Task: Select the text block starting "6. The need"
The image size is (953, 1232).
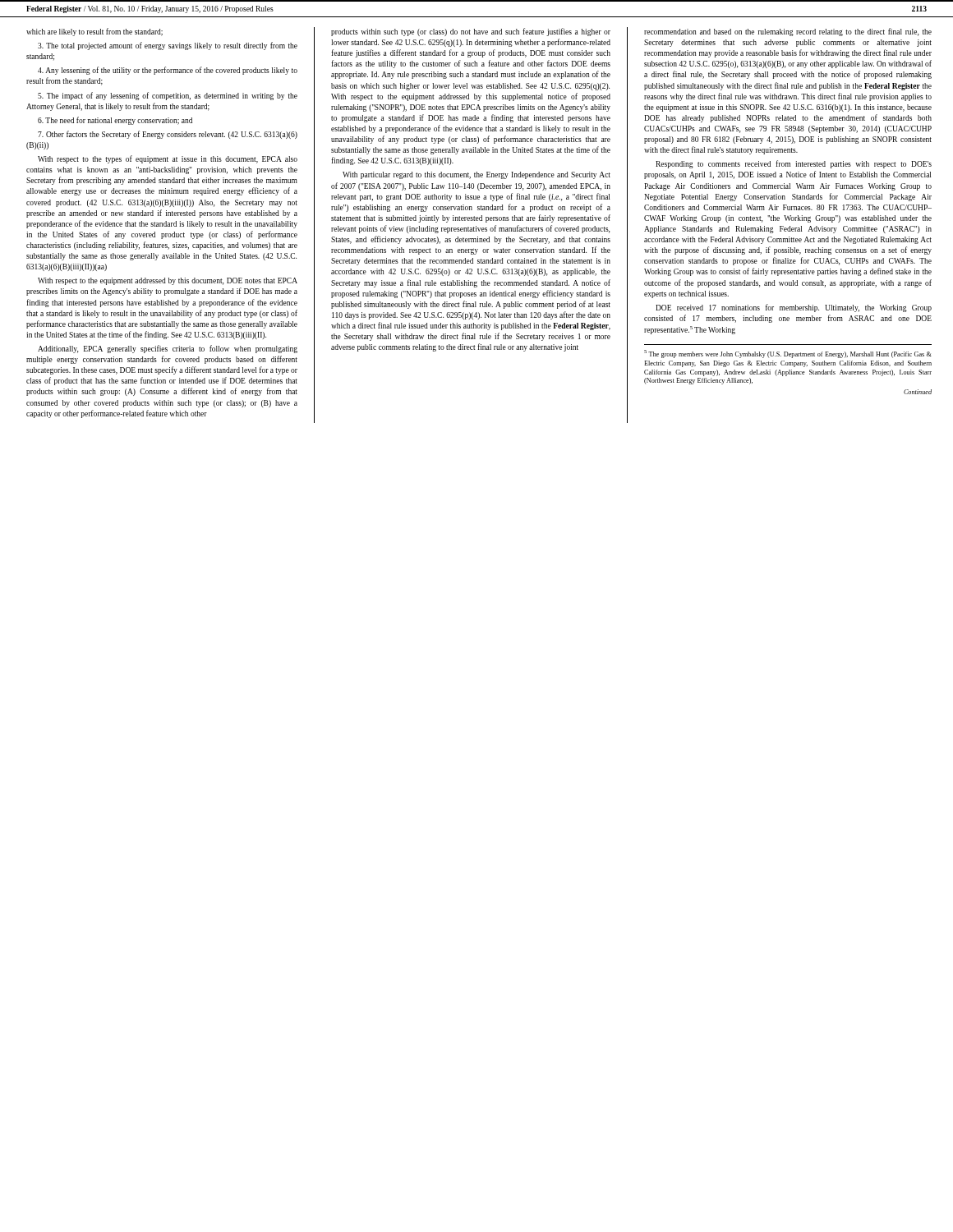Action: coord(162,121)
